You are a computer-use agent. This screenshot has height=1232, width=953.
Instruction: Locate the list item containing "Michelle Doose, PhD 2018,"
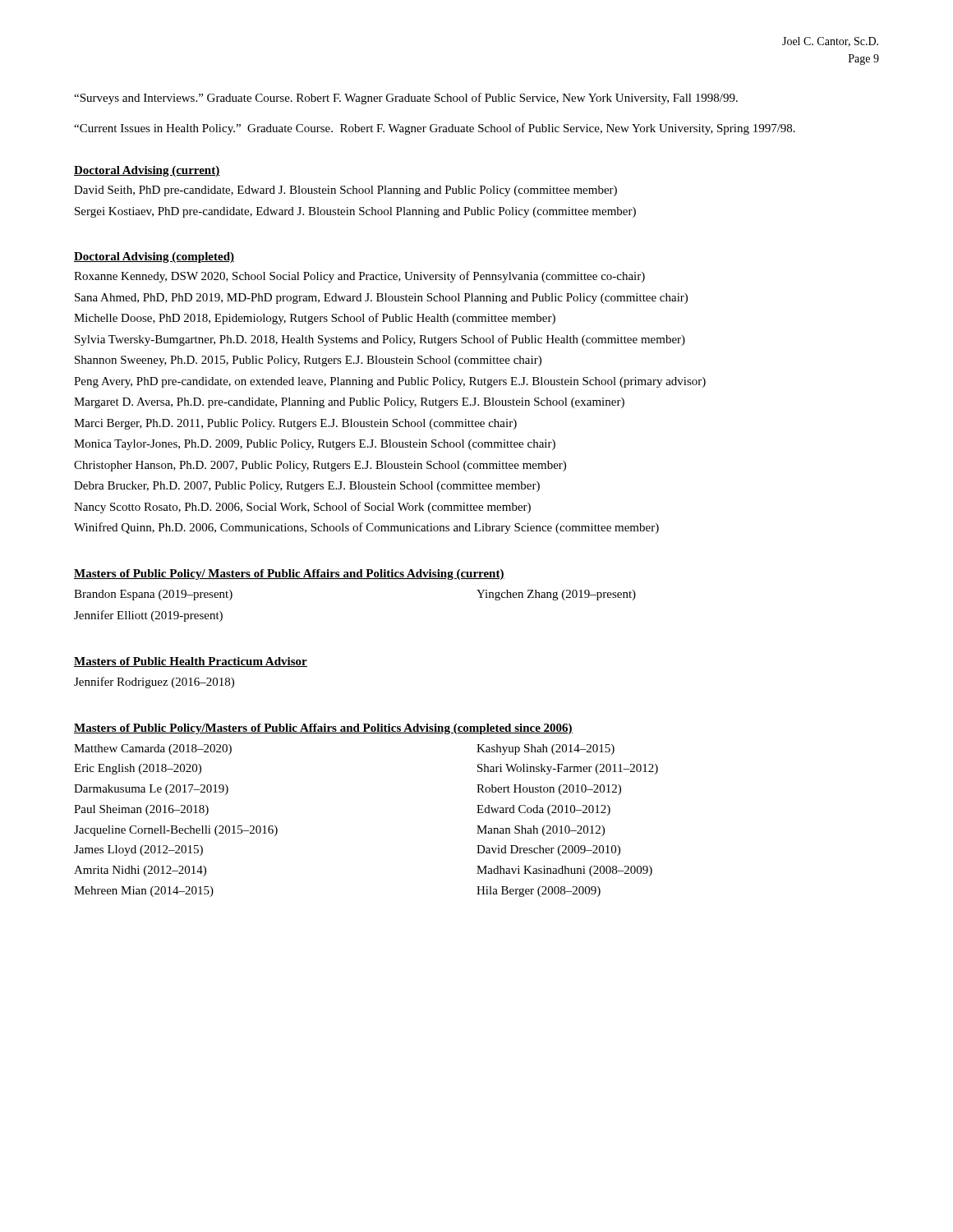pyautogui.click(x=315, y=318)
